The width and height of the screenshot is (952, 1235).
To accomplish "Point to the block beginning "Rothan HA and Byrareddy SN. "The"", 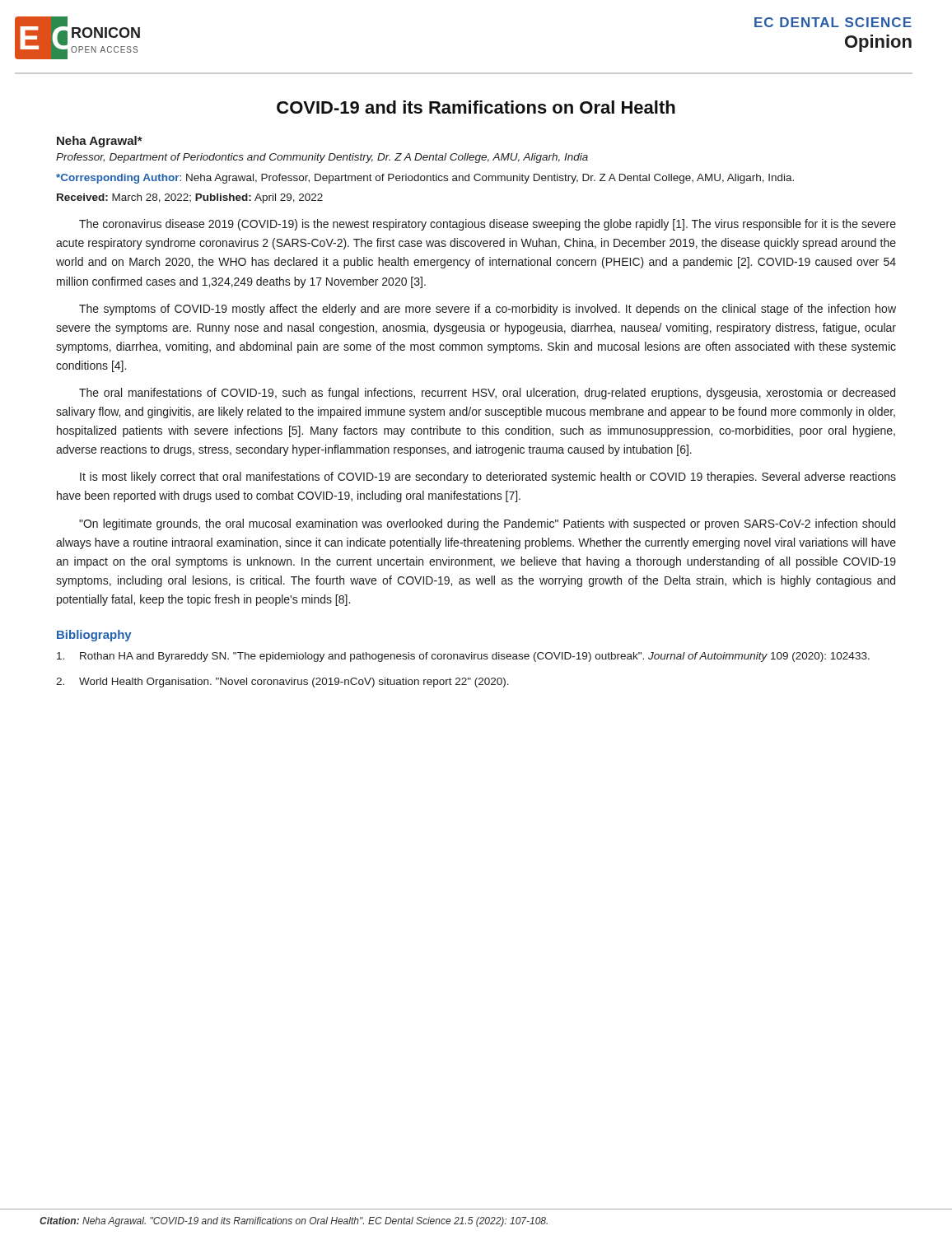I will 476,657.
